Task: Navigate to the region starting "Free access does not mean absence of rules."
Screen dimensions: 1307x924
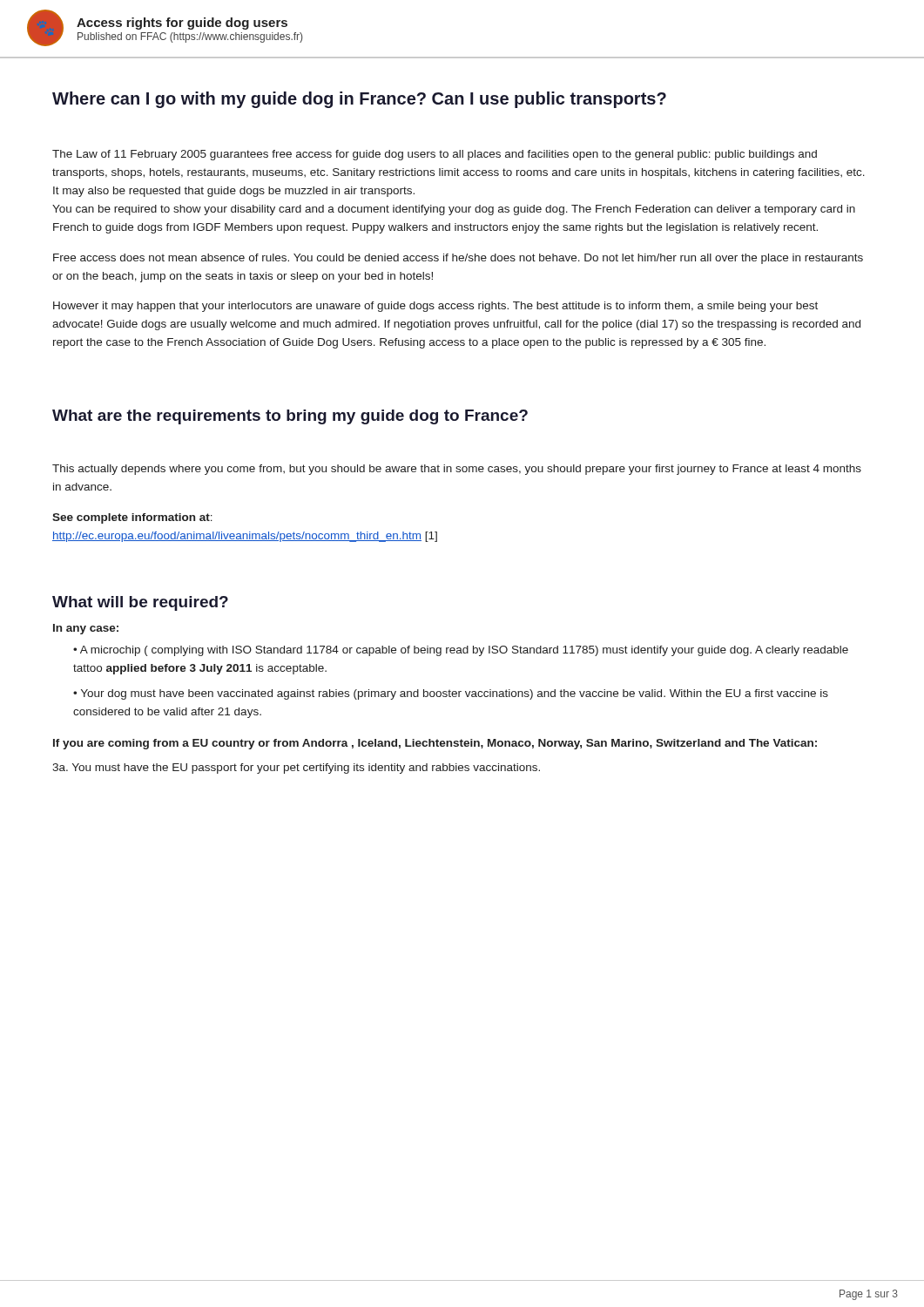Action: (x=458, y=266)
